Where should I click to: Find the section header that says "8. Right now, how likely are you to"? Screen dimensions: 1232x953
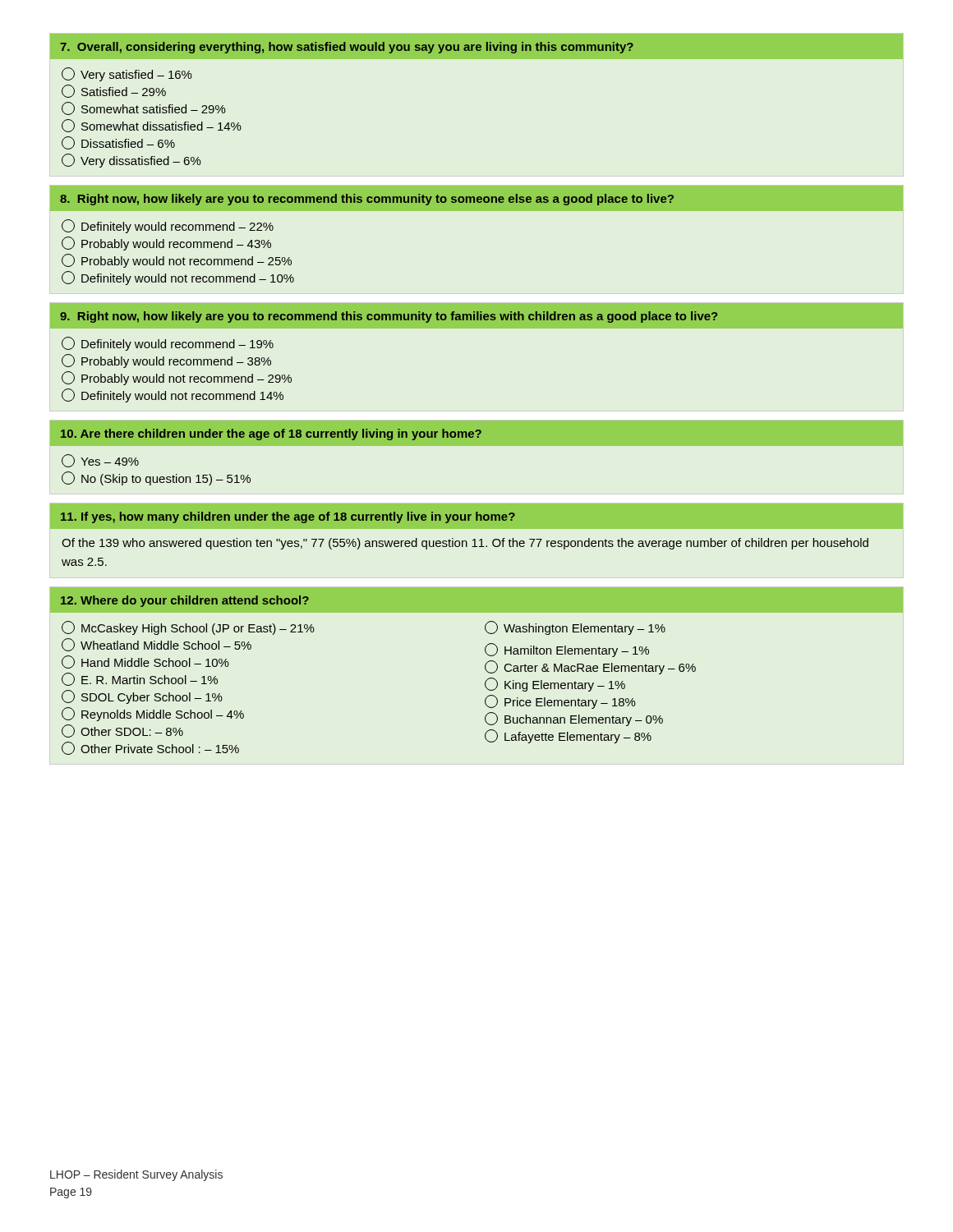click(367, 198)
